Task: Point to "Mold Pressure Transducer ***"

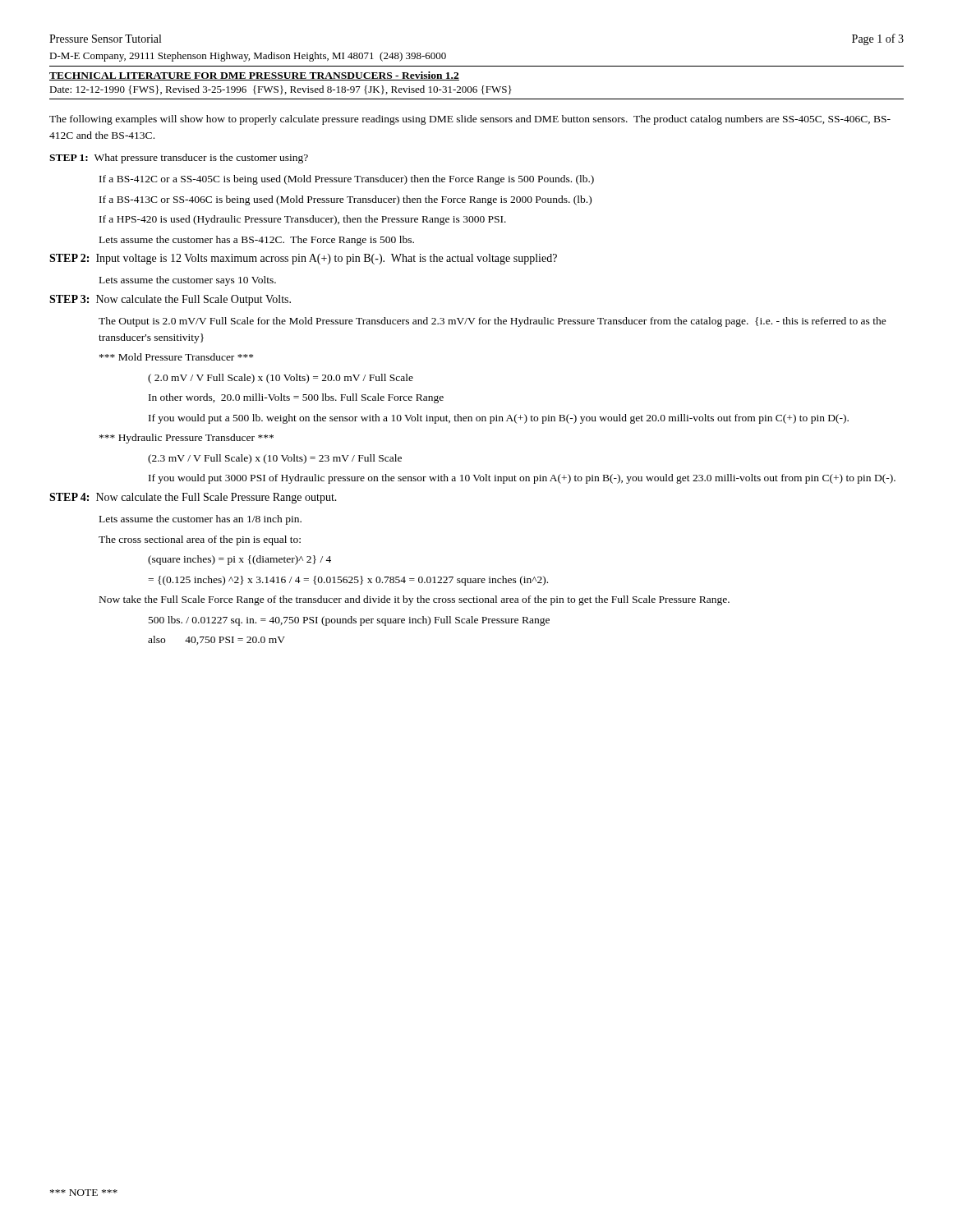Action: [x=176, y=357]
